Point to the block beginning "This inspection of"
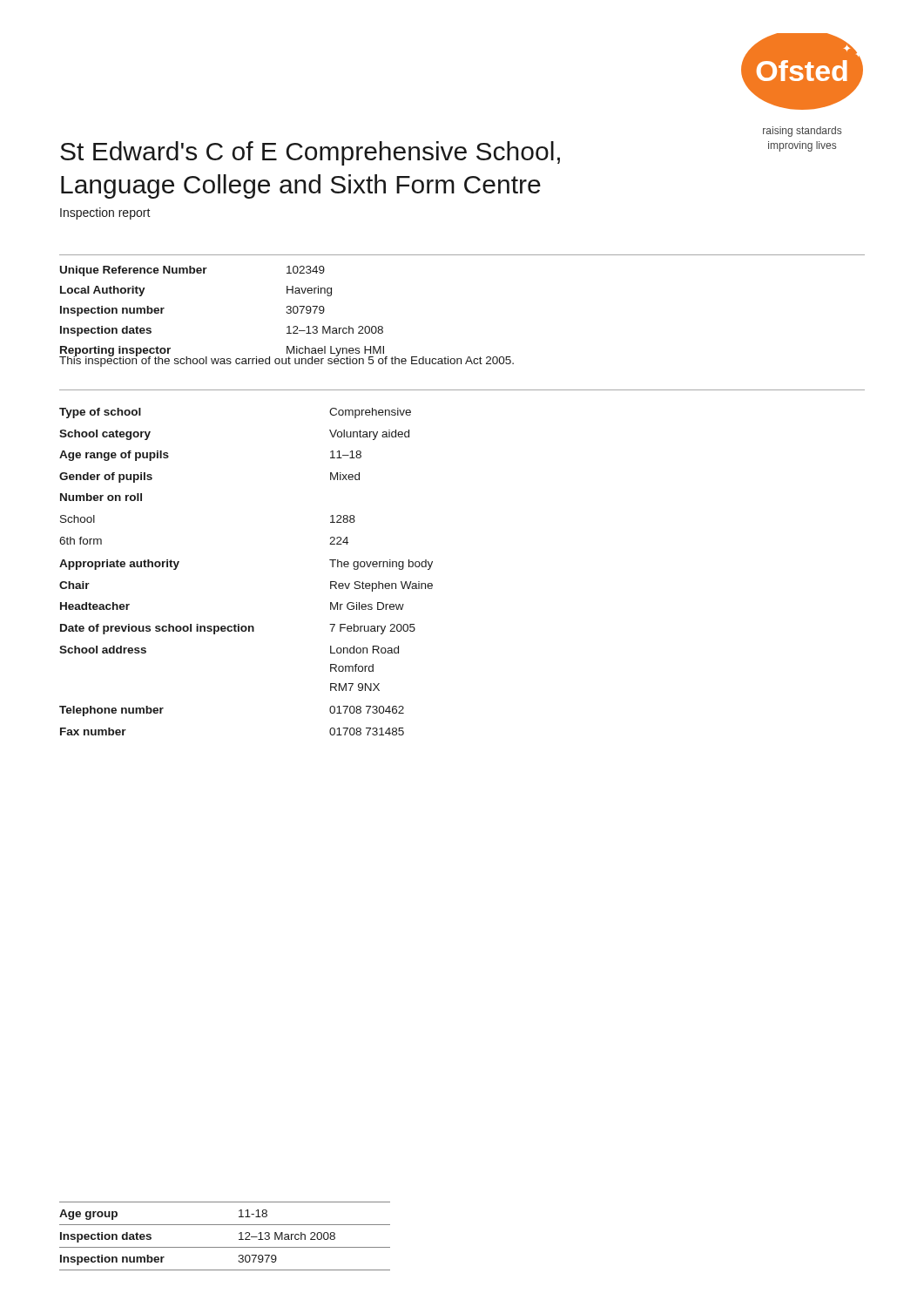Viewport: 924px width, 1307px height. pyautogui.click(x=287, y=360)
